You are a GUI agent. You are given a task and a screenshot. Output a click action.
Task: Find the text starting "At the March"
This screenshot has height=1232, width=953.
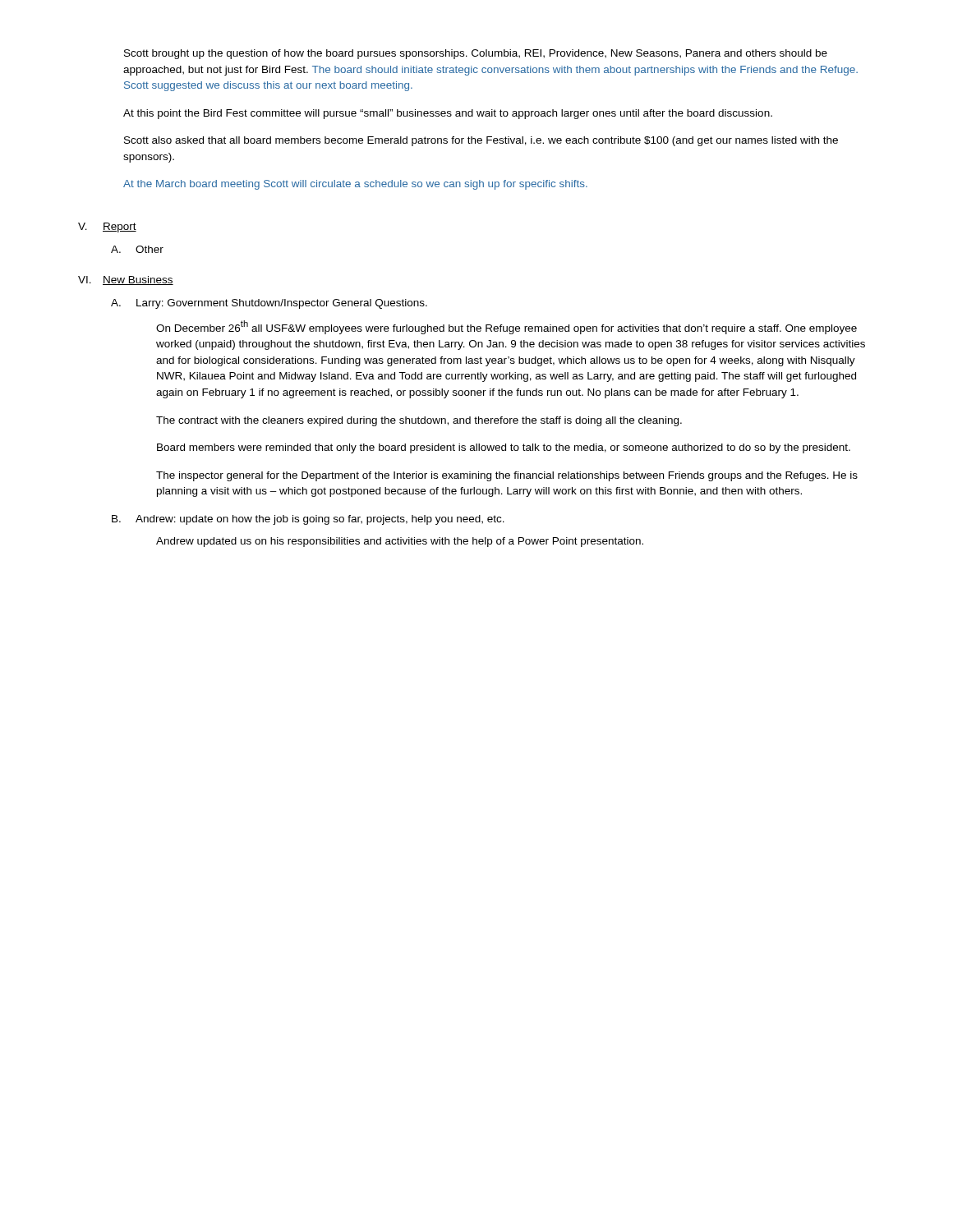(356, 184)
